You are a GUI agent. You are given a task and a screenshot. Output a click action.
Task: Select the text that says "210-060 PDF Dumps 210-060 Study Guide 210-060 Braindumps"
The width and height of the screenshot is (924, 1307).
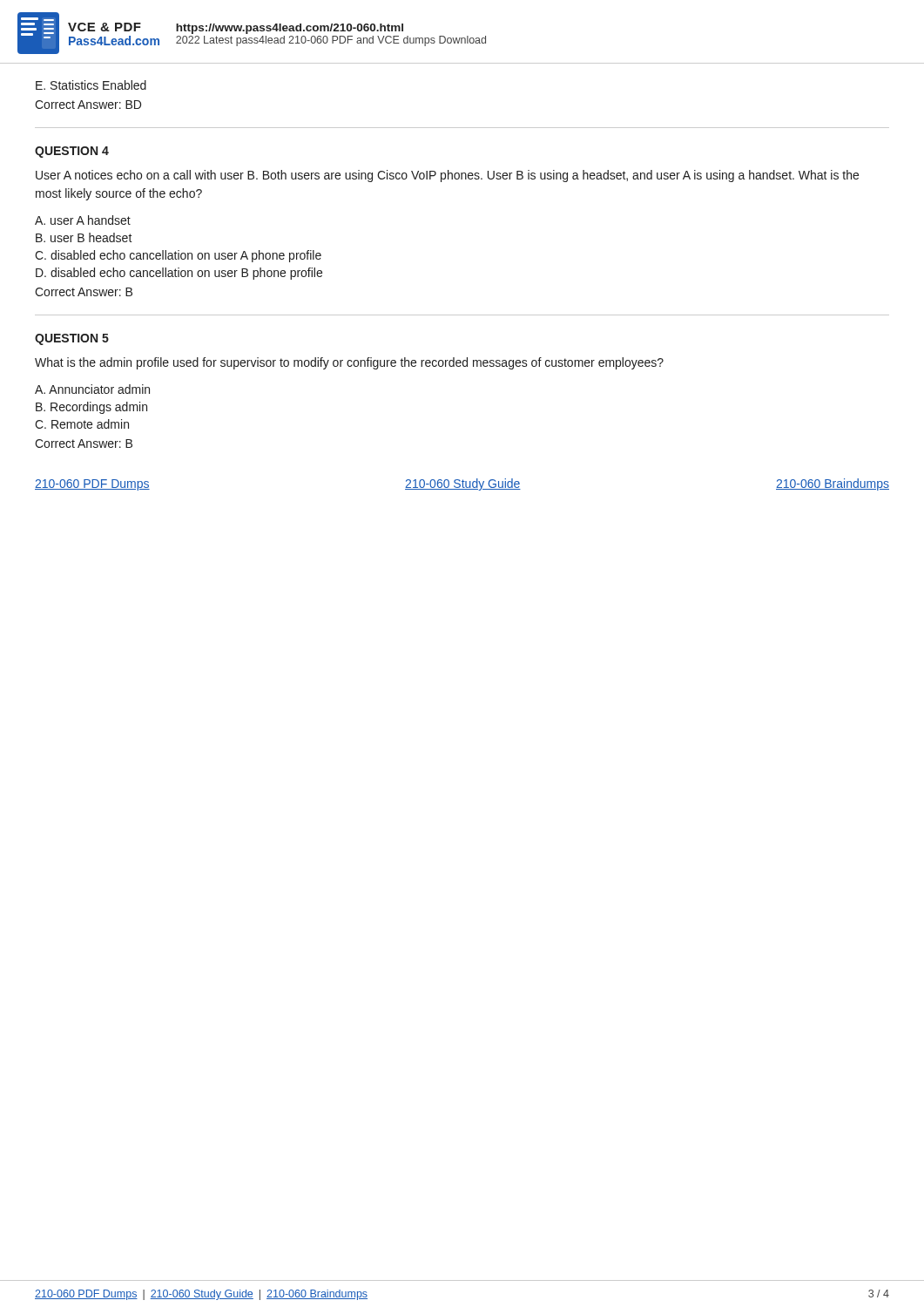462,484
